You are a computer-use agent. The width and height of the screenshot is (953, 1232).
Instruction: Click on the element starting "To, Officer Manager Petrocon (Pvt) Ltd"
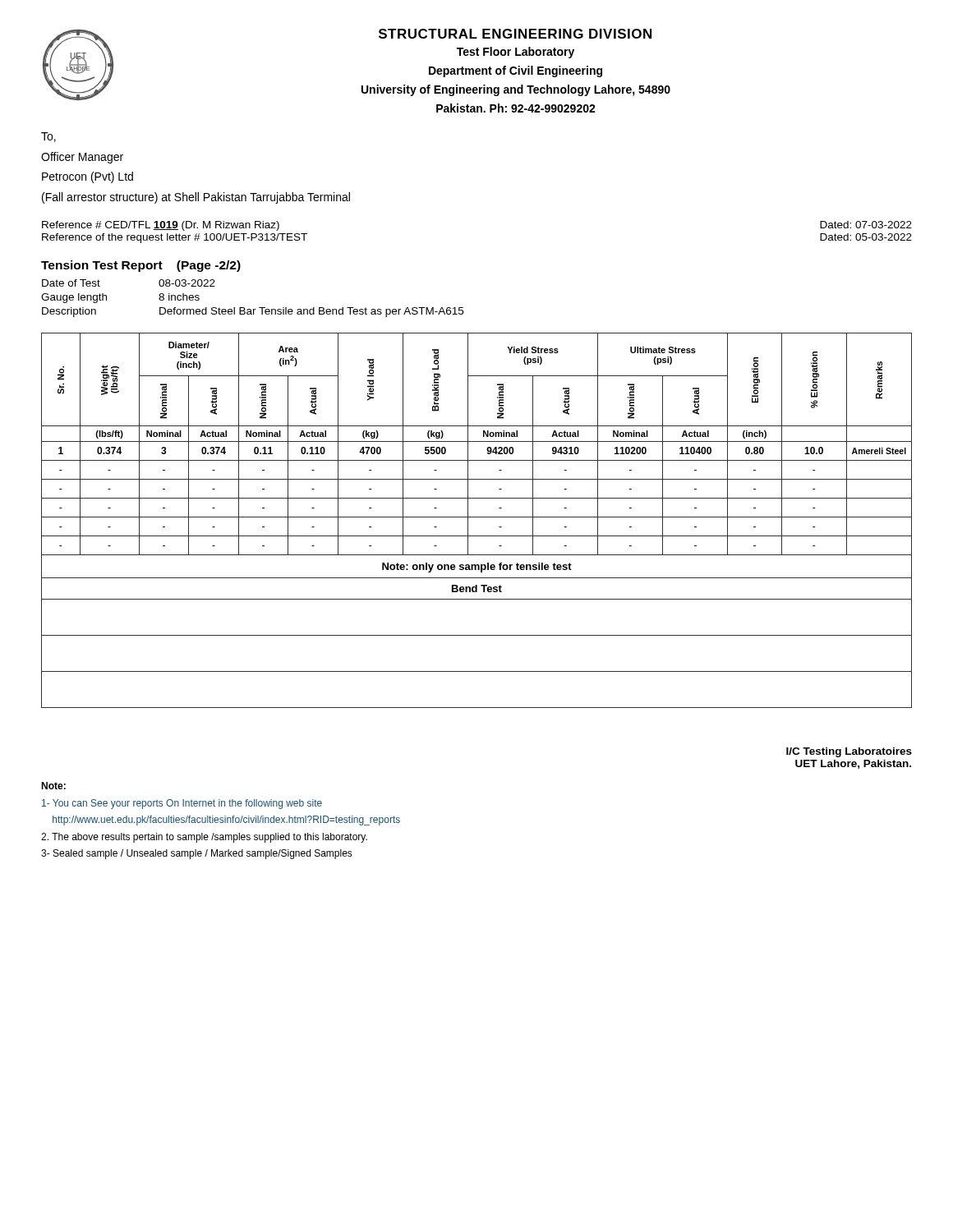pos(48,137)
